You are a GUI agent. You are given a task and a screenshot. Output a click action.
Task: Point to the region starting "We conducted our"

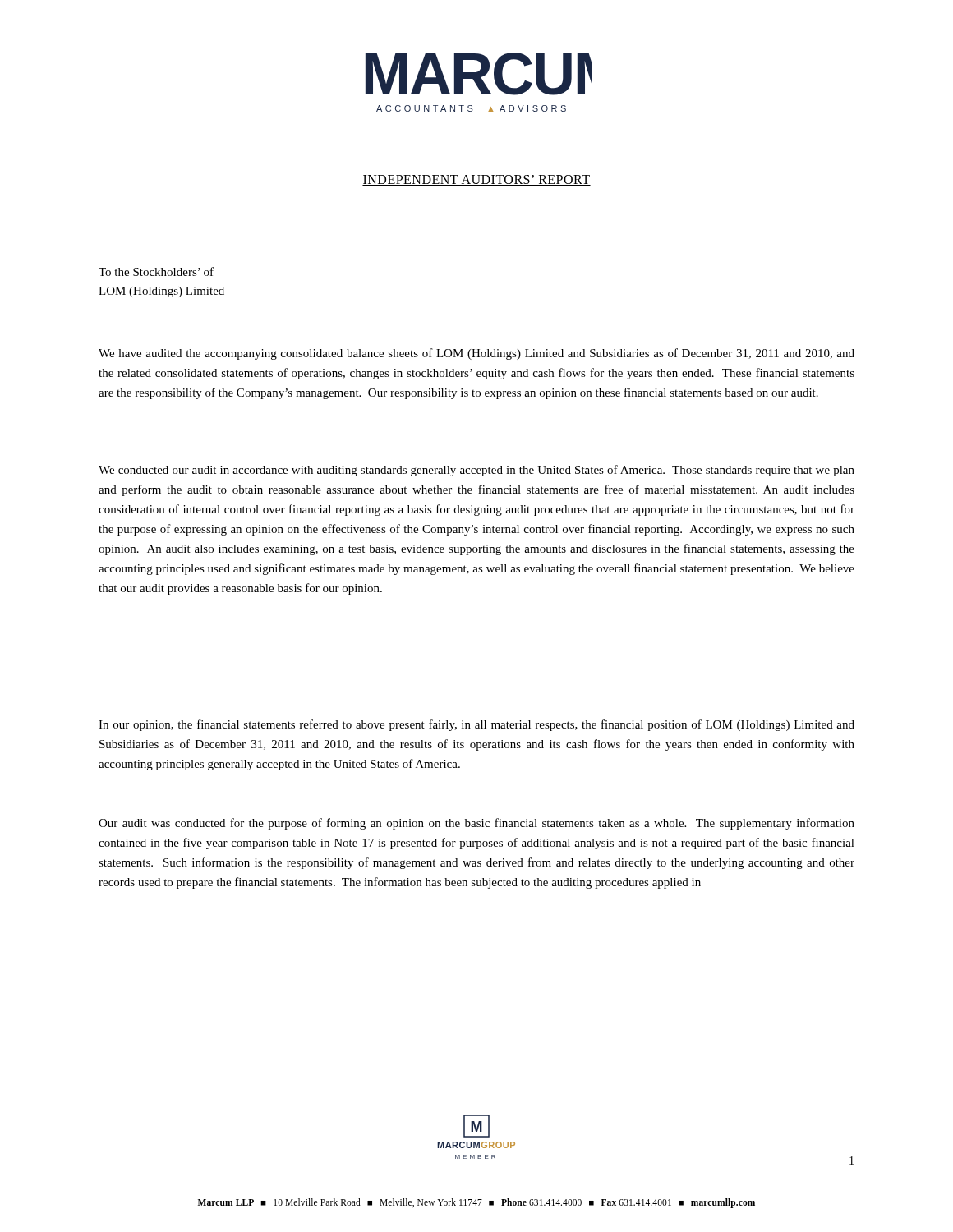tap(476, 529)
